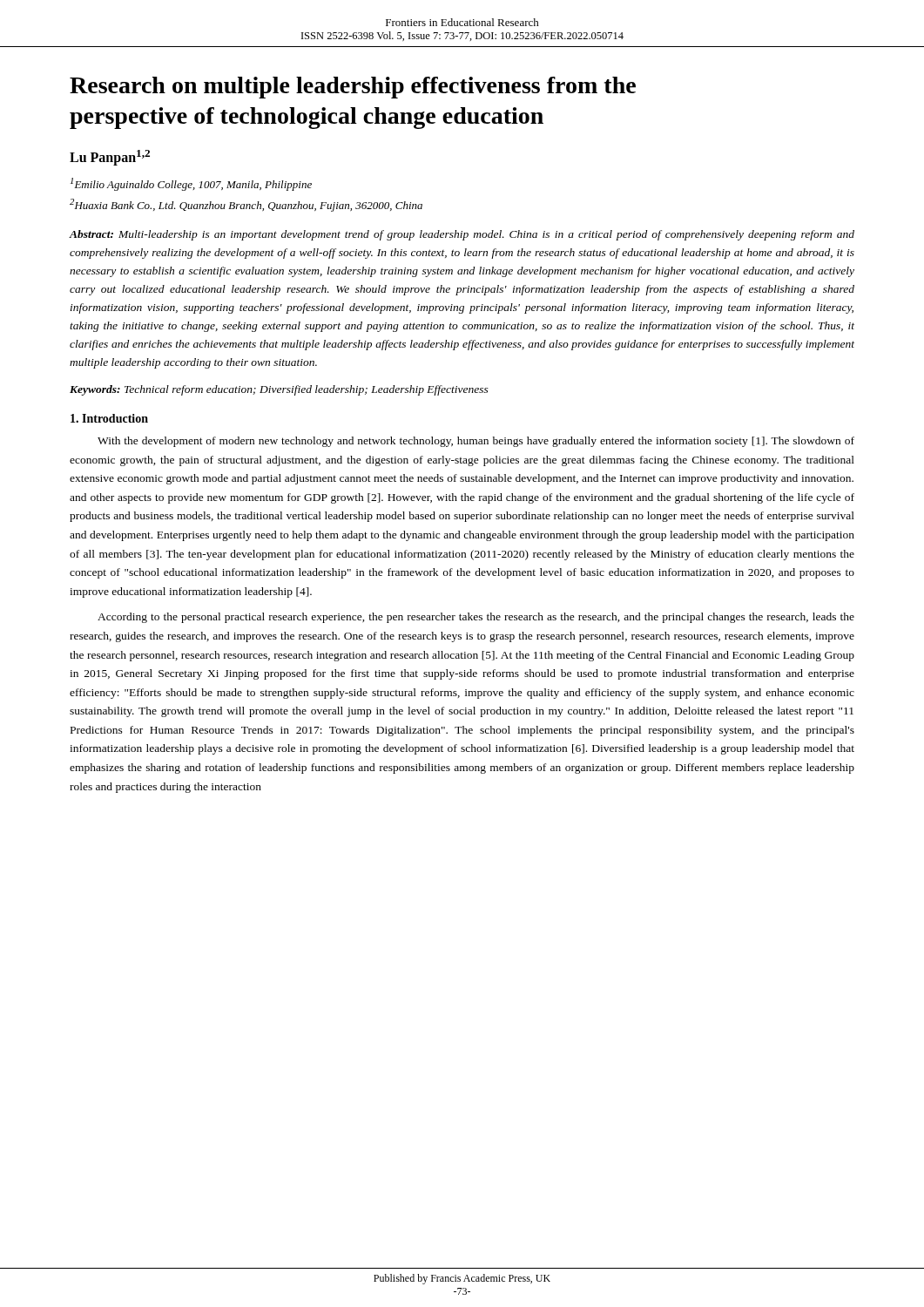Click where it says "1. Introduction"
Image resolution: width=924 pixels, height=1307 pixels.
coord(109,419)
